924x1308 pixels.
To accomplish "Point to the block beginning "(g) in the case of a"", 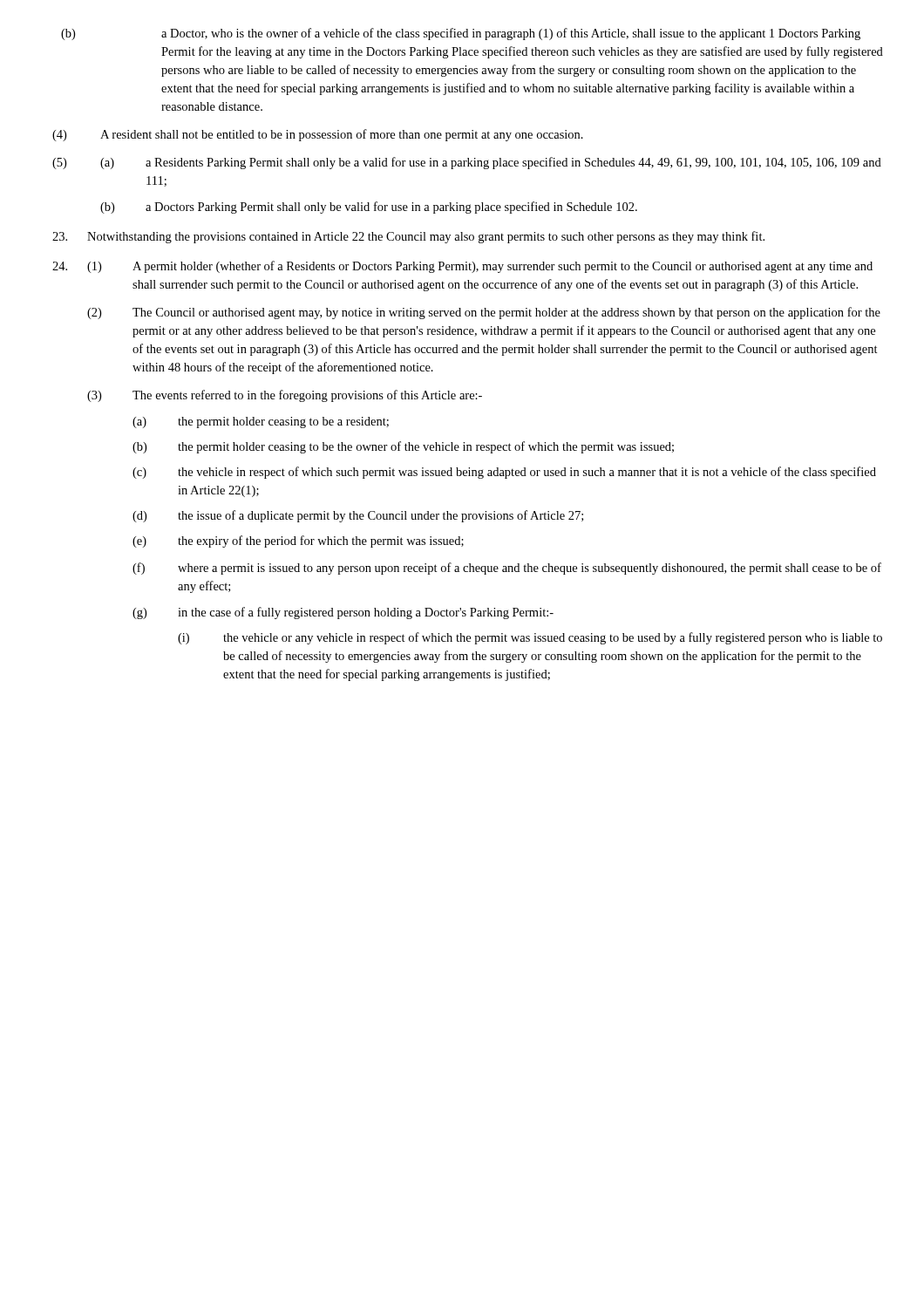I will [x=509, y=613].
